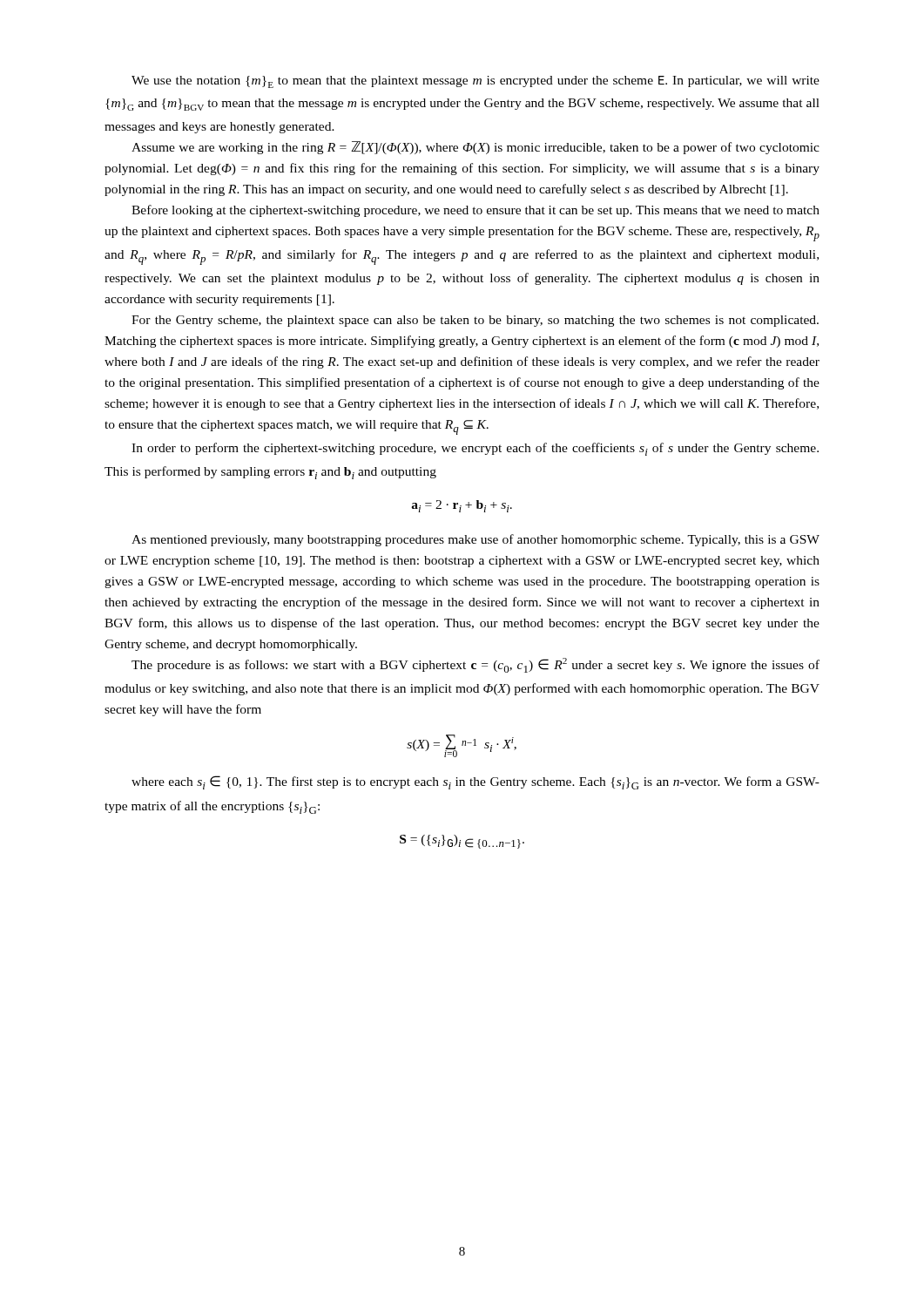
Task: Point to the block beginning "We use the notation {m}E to mean that"
Action: coord(462,103)
